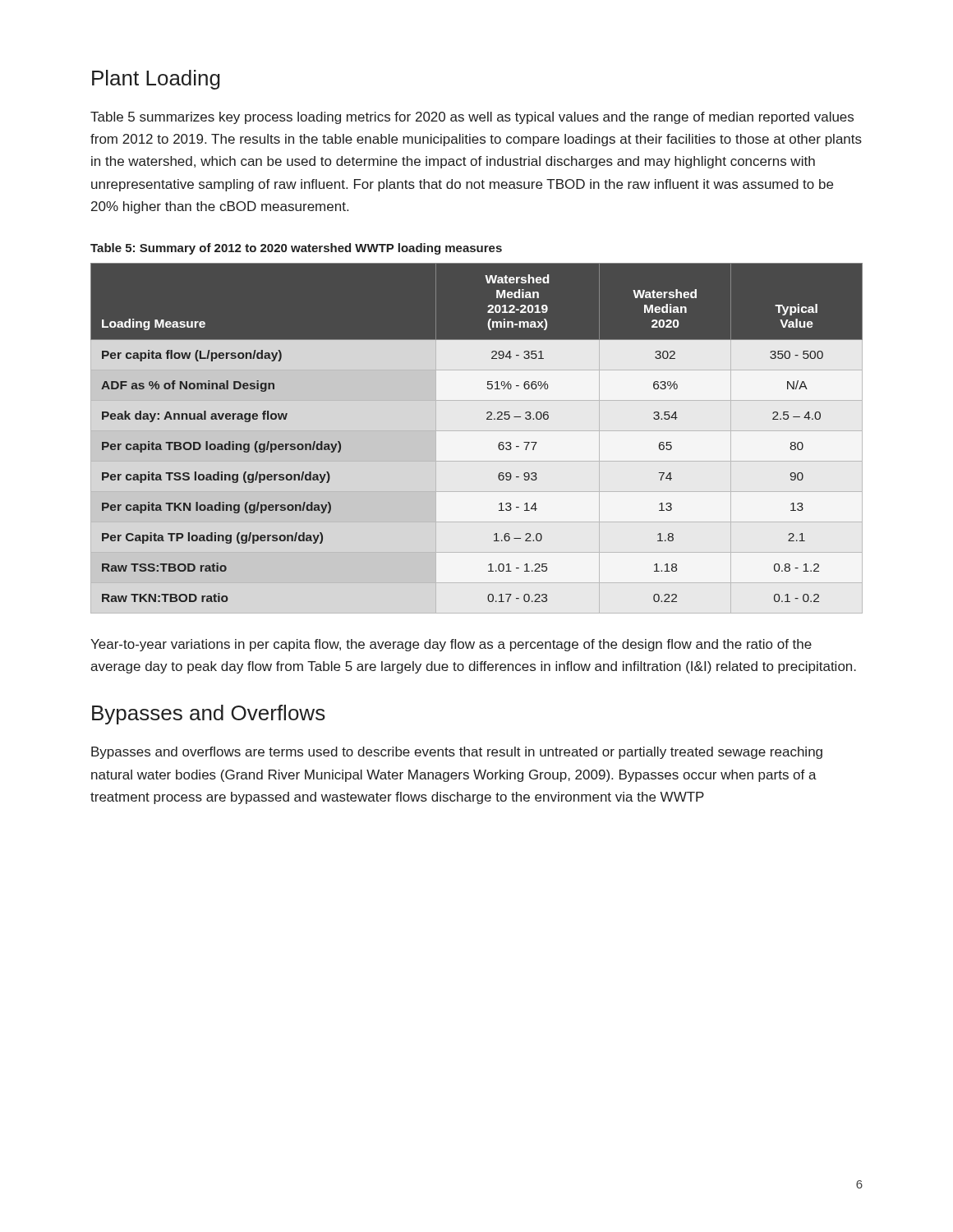Click on the section header that says "Plant Loading"
This screenshot has width=953, height=1232.
[156, 78]
